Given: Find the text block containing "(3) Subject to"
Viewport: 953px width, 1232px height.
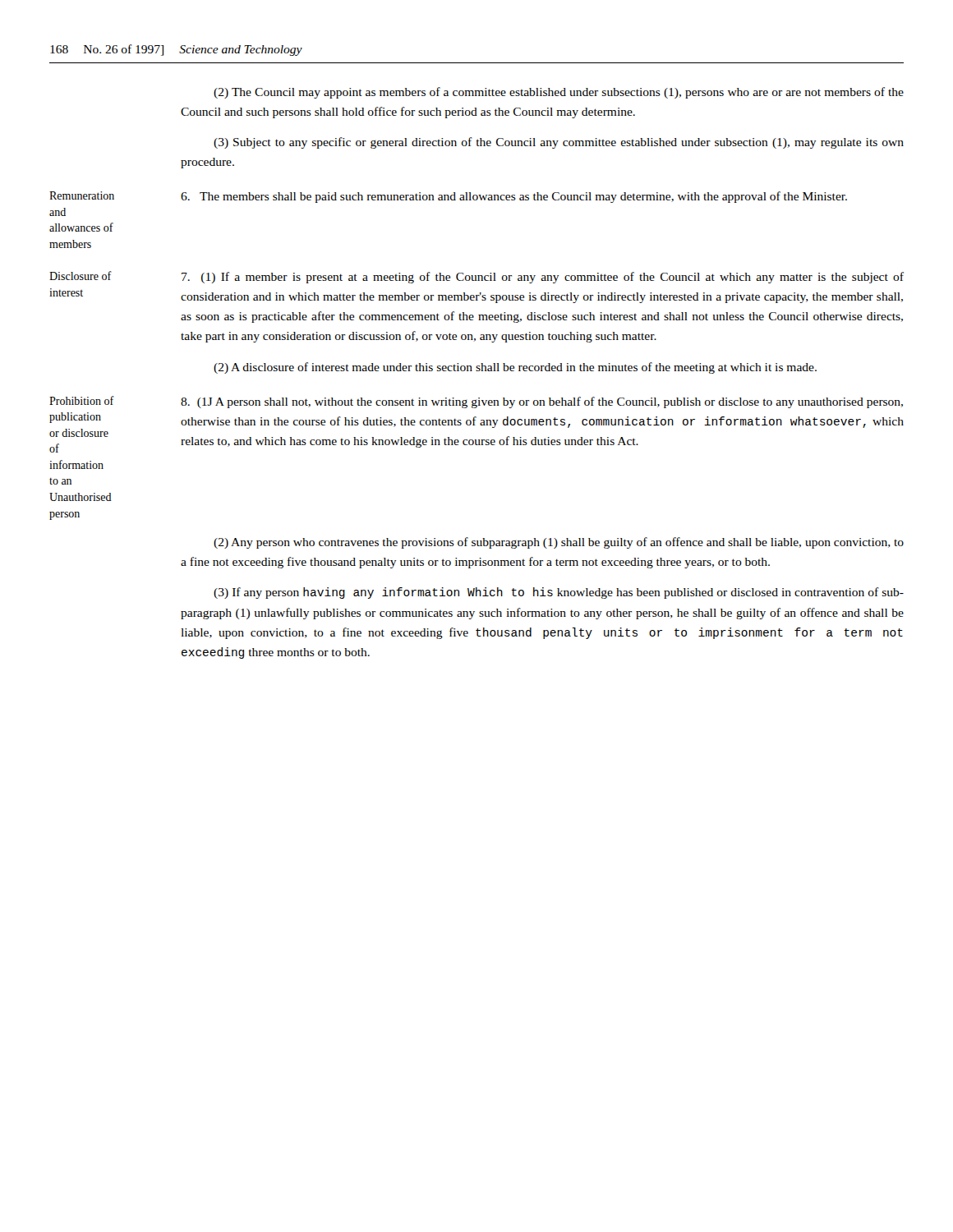Looking at the screenshot, I should pyautogui.click(x=476, y=152).
